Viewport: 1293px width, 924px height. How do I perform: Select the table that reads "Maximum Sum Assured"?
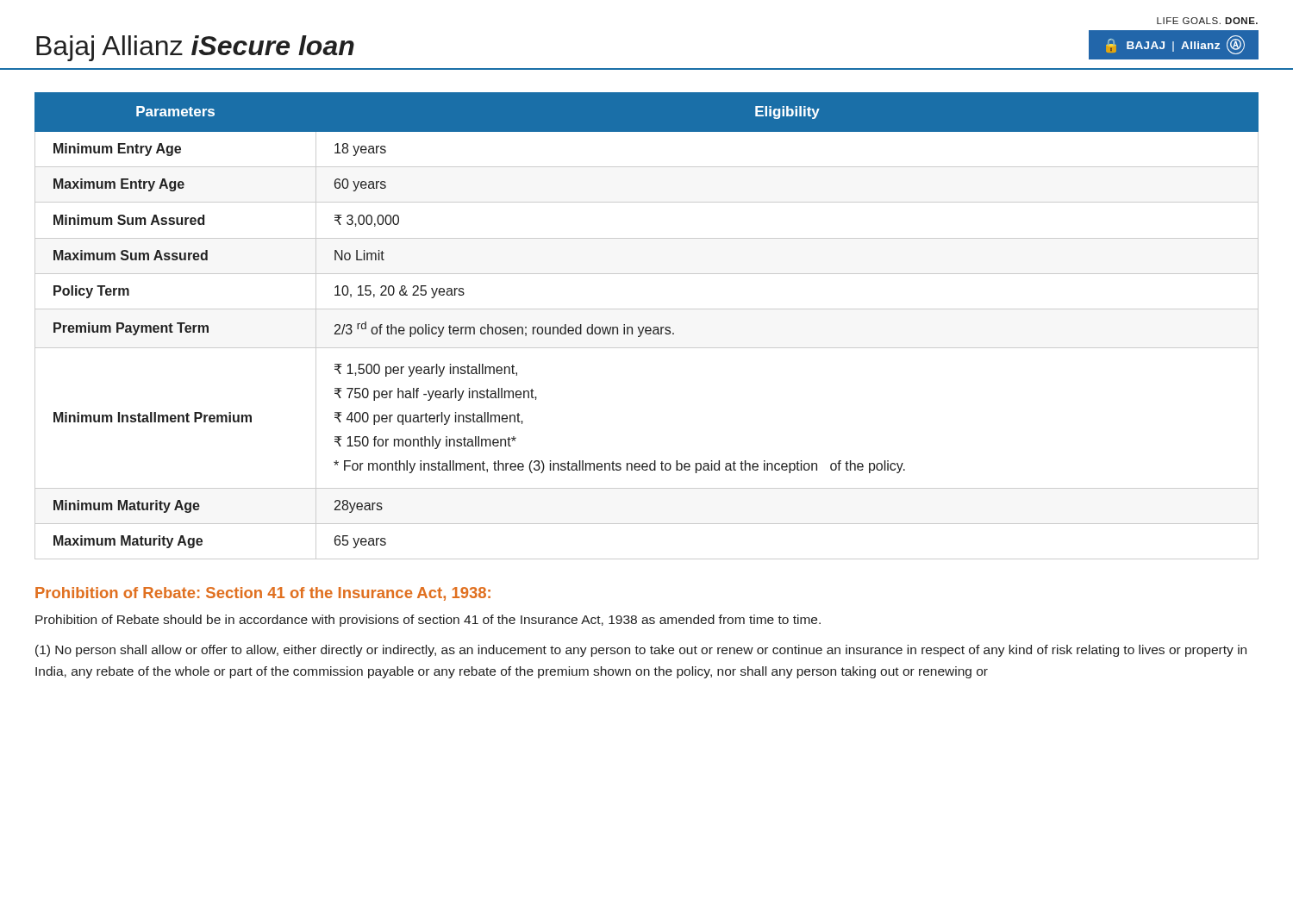coord(646,326)
